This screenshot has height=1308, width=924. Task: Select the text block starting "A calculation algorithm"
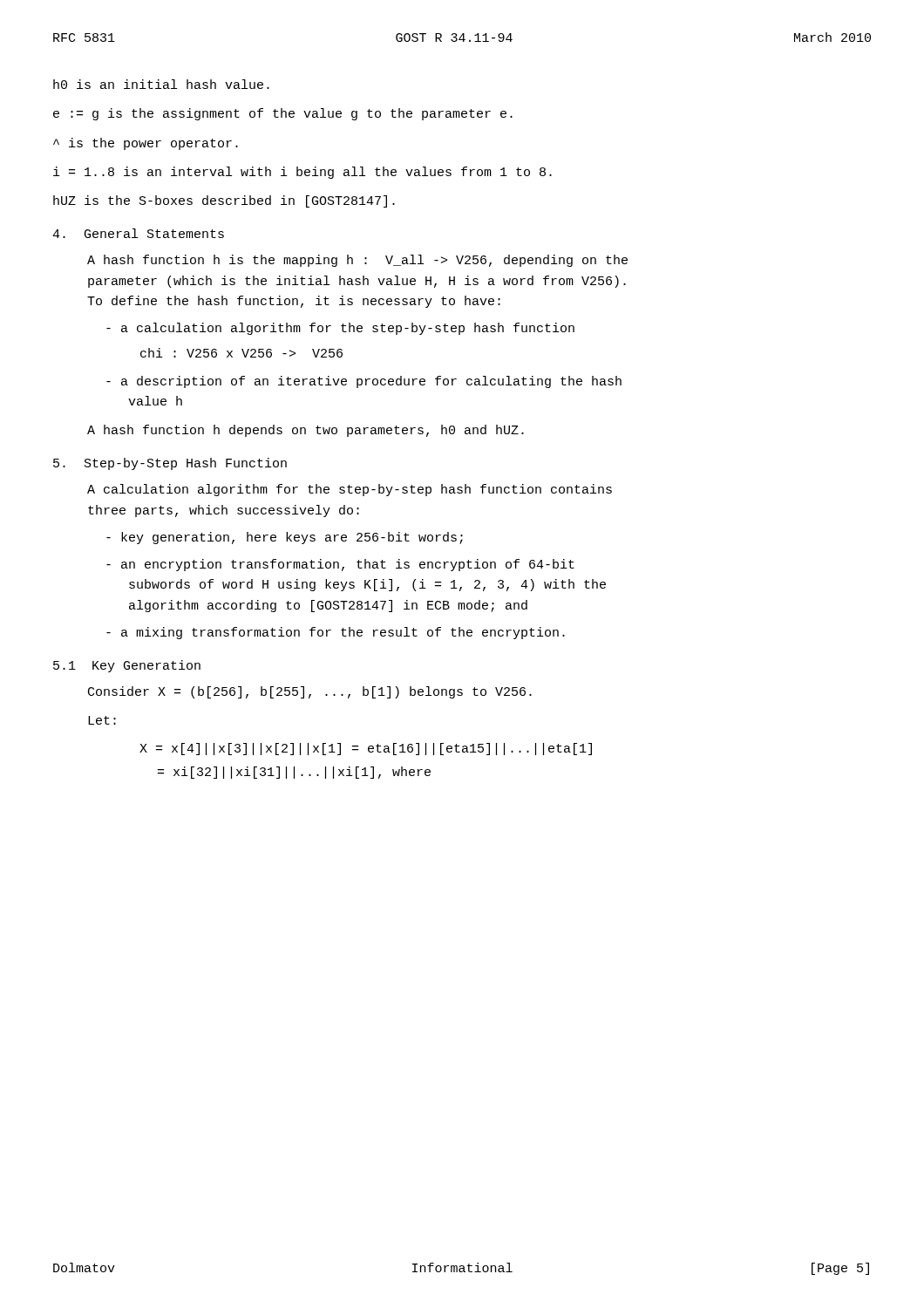coord(350,501)
